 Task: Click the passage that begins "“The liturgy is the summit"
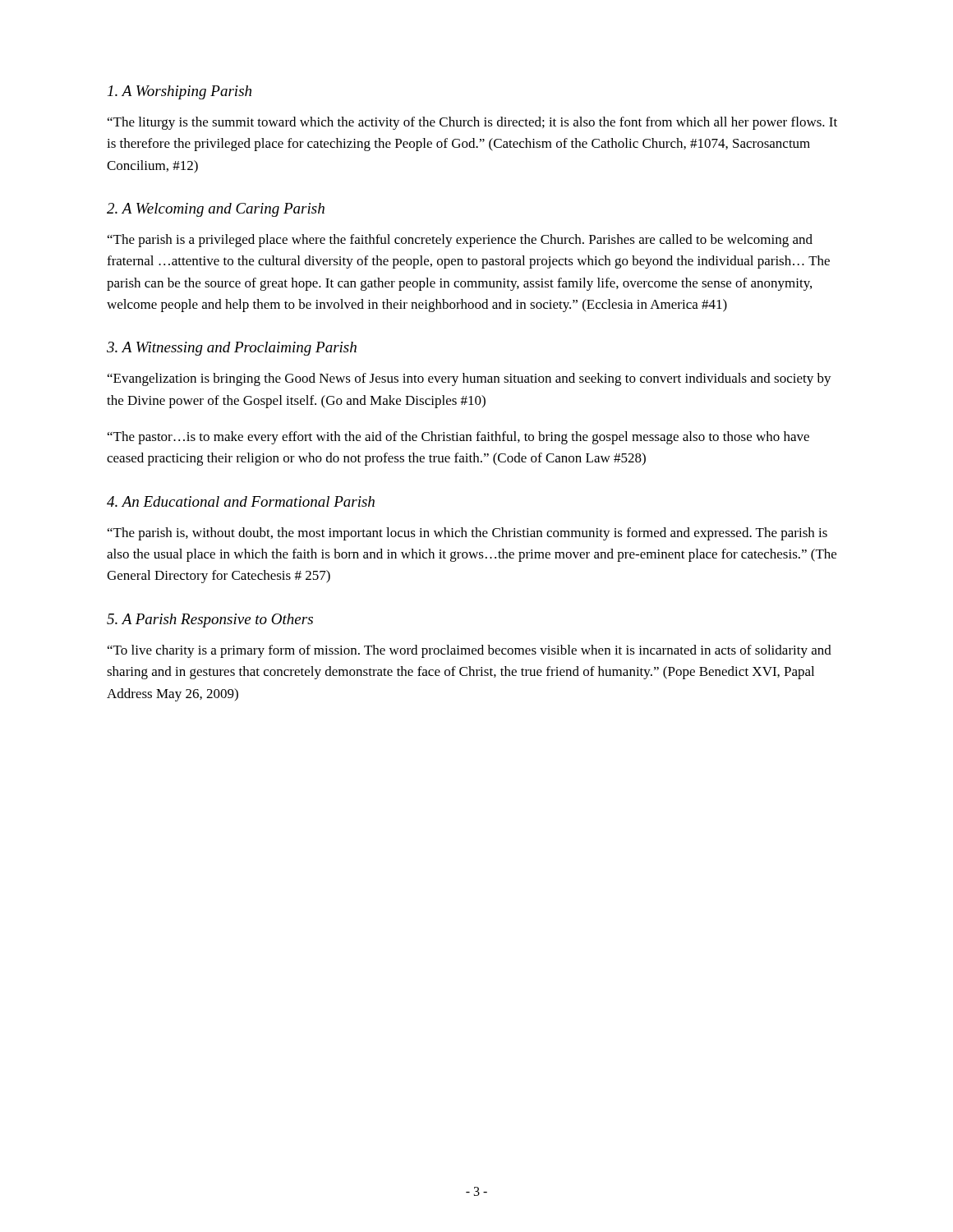tap(472, 144)
